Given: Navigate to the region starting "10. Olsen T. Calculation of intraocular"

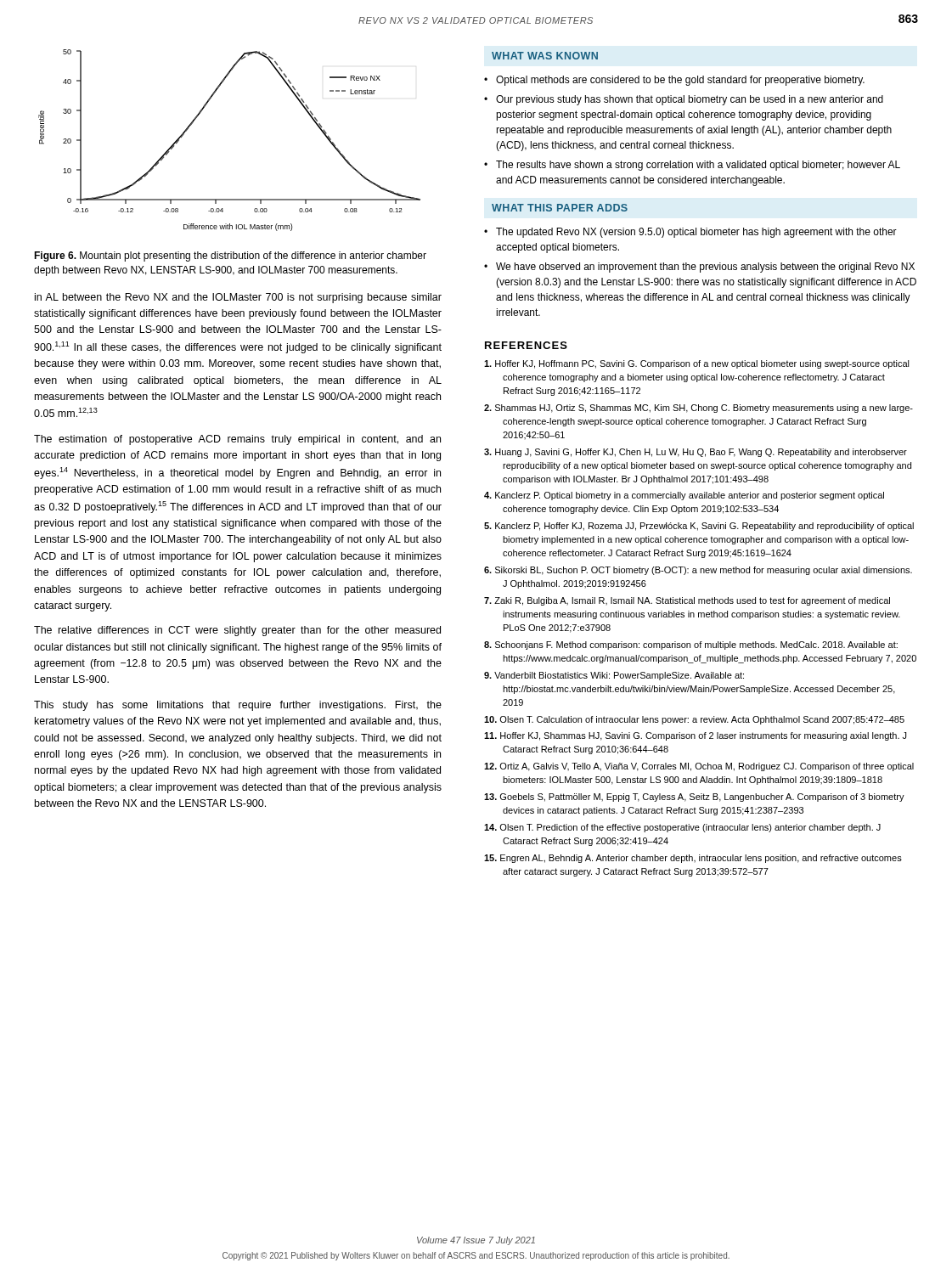Looking at the screenshot, I should pyautogui.click(x=694, y=719).
